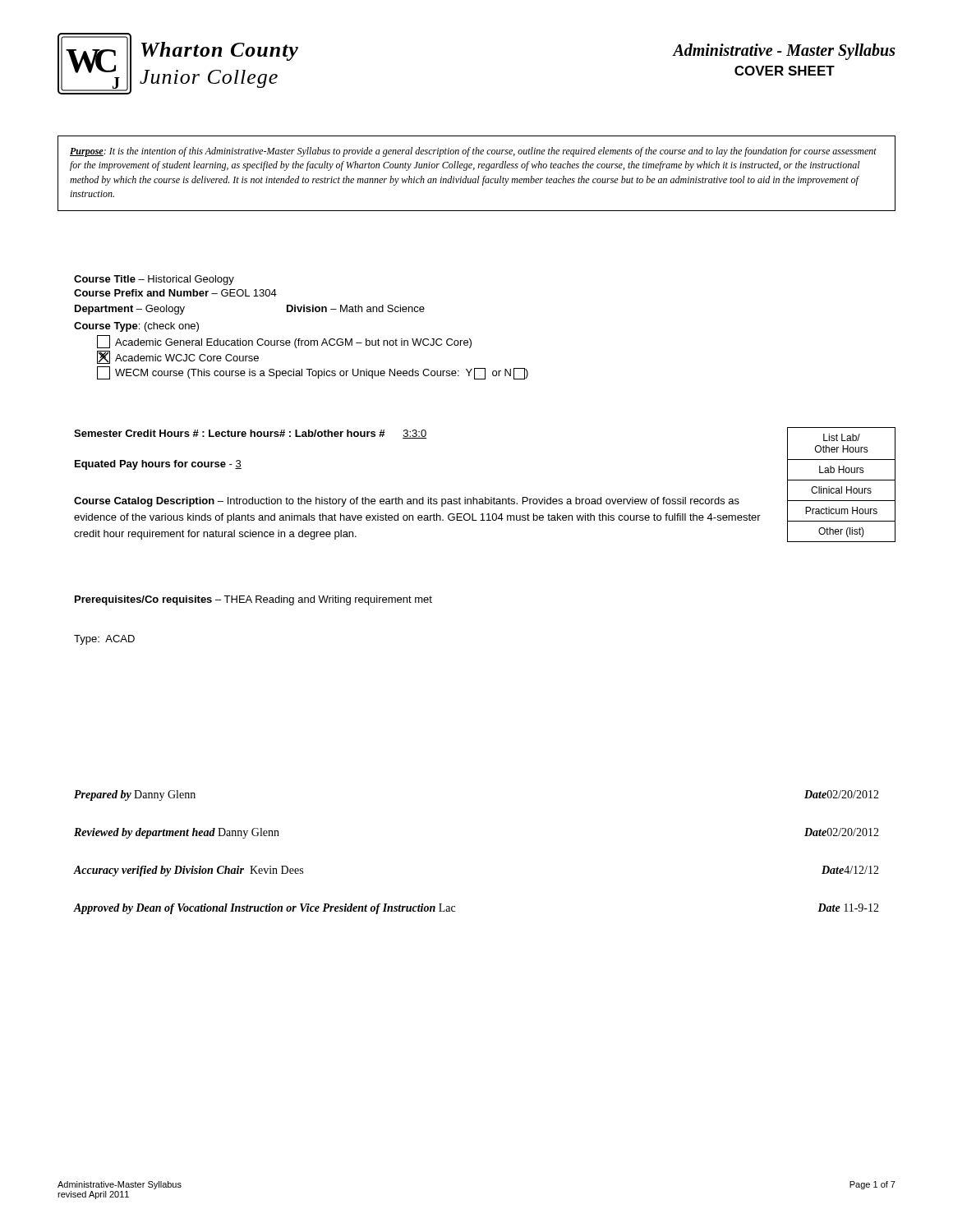Select the element starting "Approved by Dean of Vocational"

tap(255, 909)
